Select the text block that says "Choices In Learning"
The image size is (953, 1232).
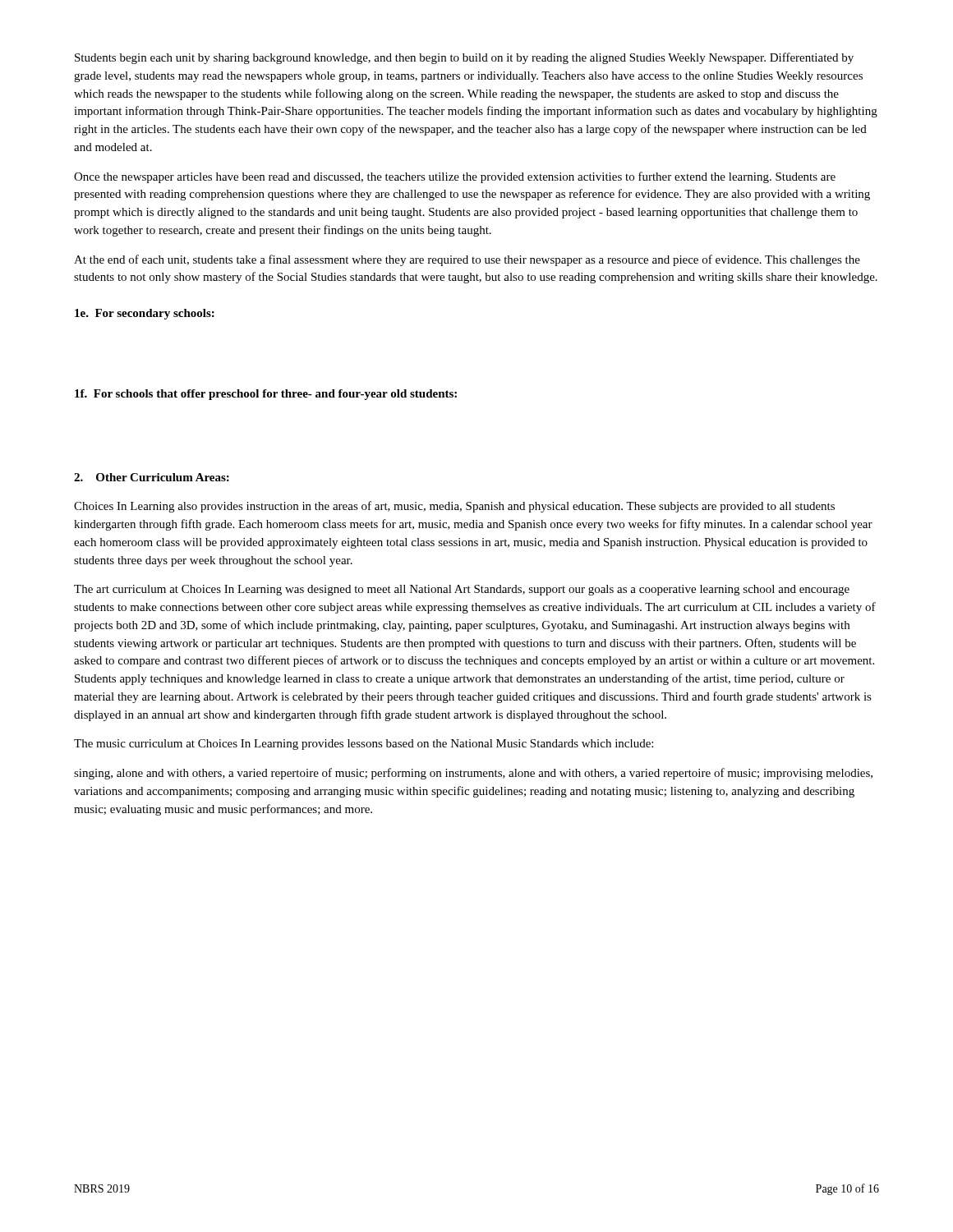pos(473,533)
